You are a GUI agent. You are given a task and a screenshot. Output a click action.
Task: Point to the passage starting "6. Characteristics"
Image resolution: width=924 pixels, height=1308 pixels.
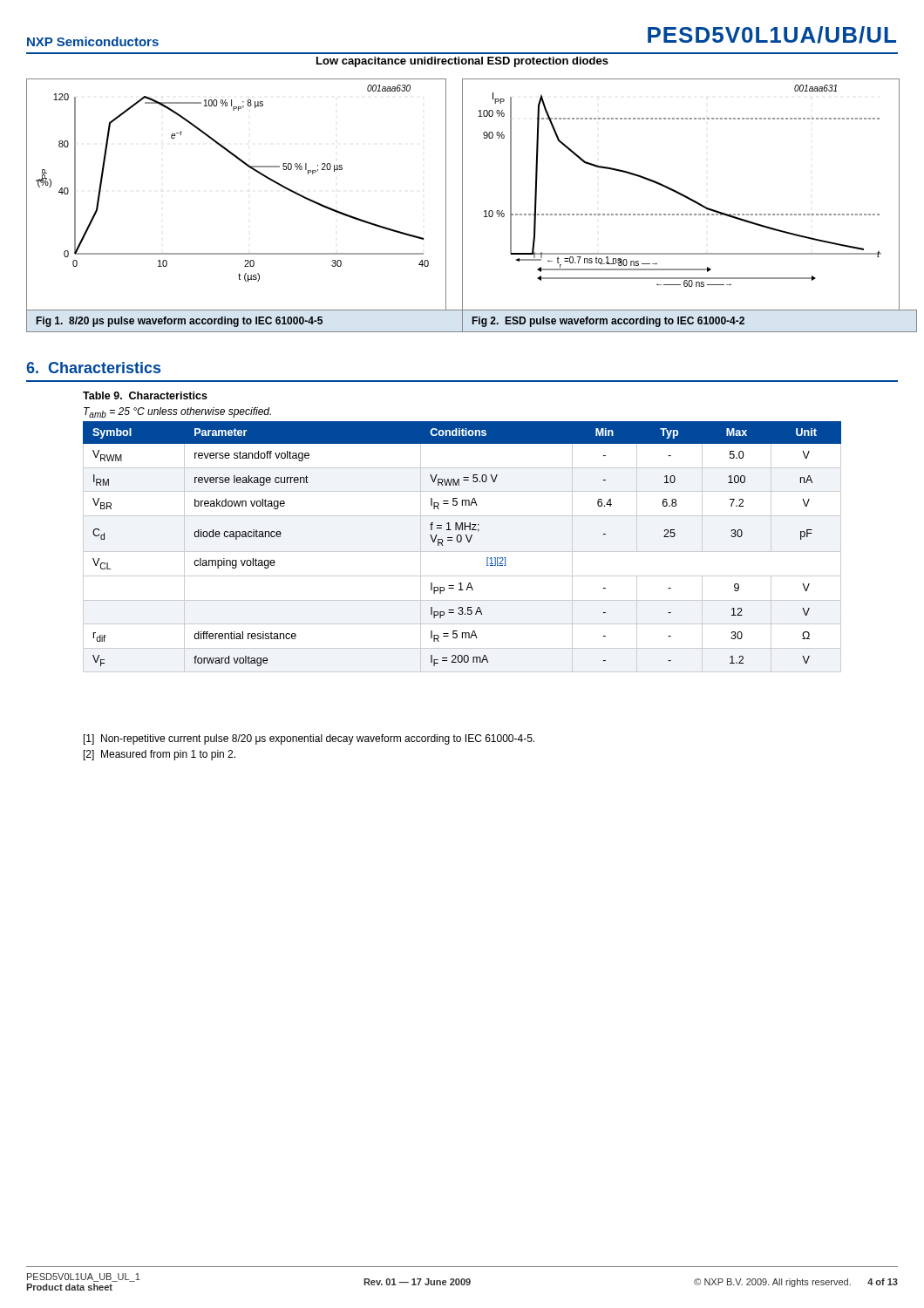[94, 368]
